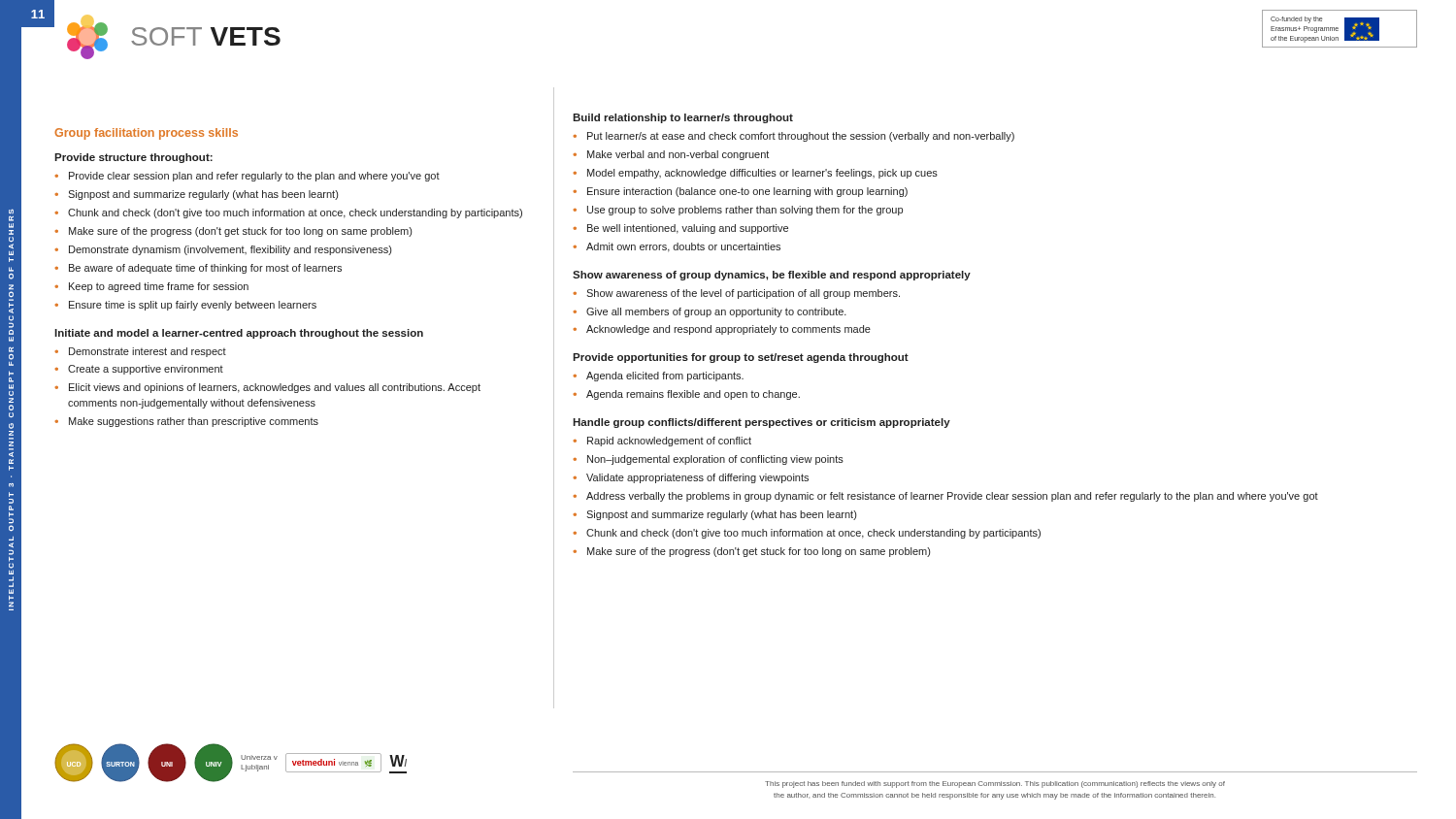Select the list item that reads "Be well intentioned,"

pyautogui.click(x=688, y=228)
